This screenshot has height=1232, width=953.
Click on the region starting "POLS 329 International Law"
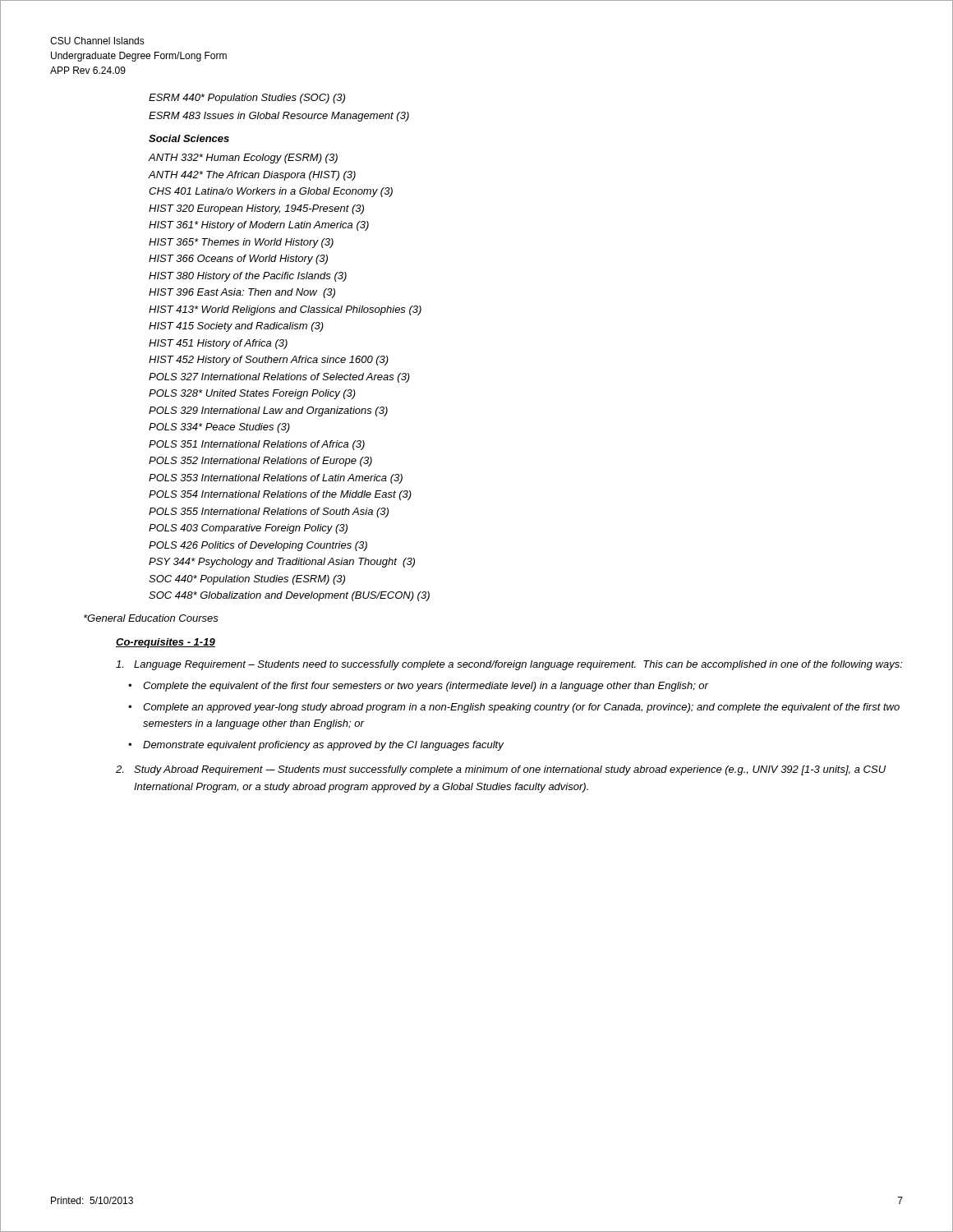[x=268, y=411]
